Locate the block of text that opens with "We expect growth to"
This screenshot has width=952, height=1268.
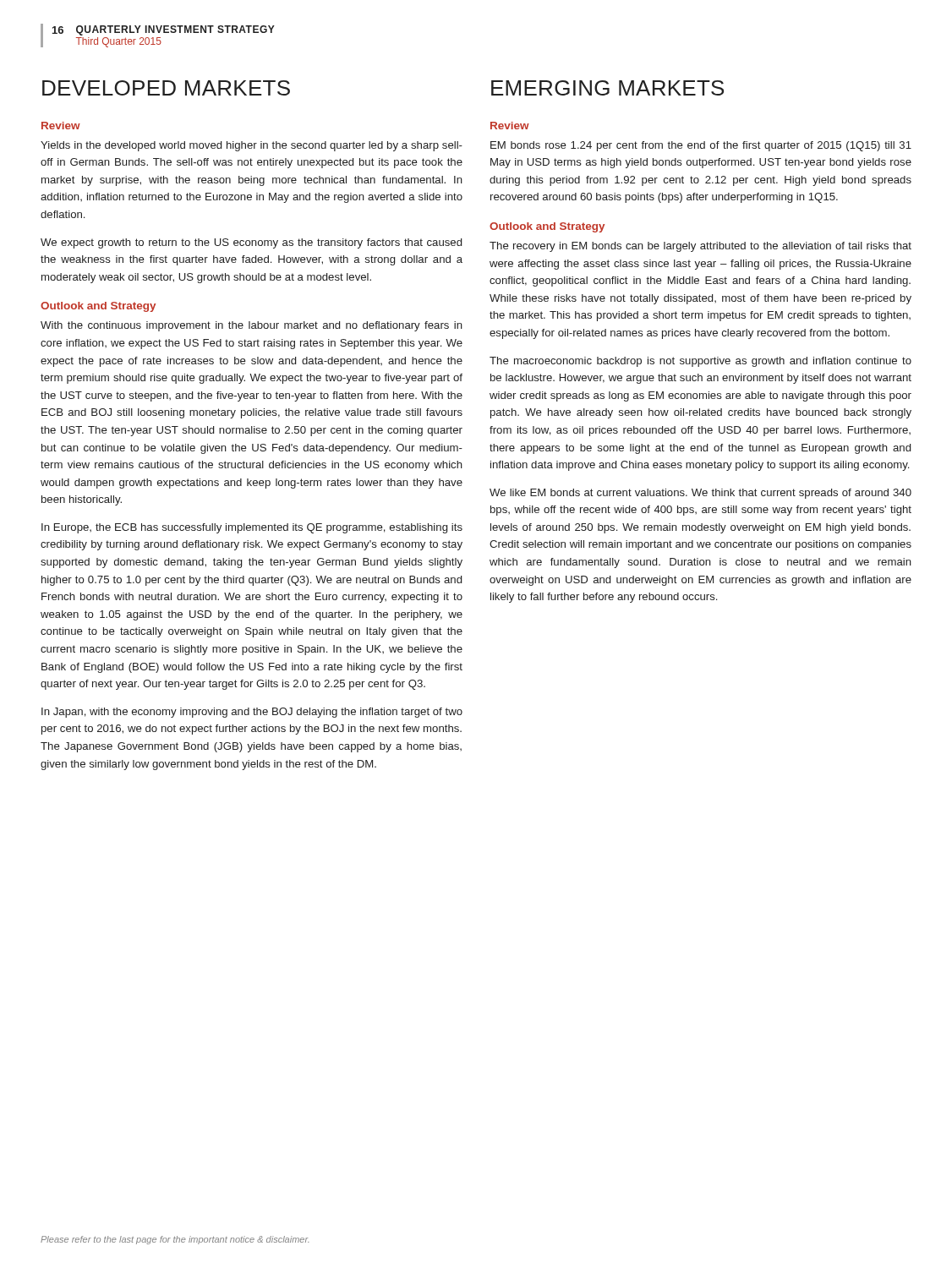252,259
